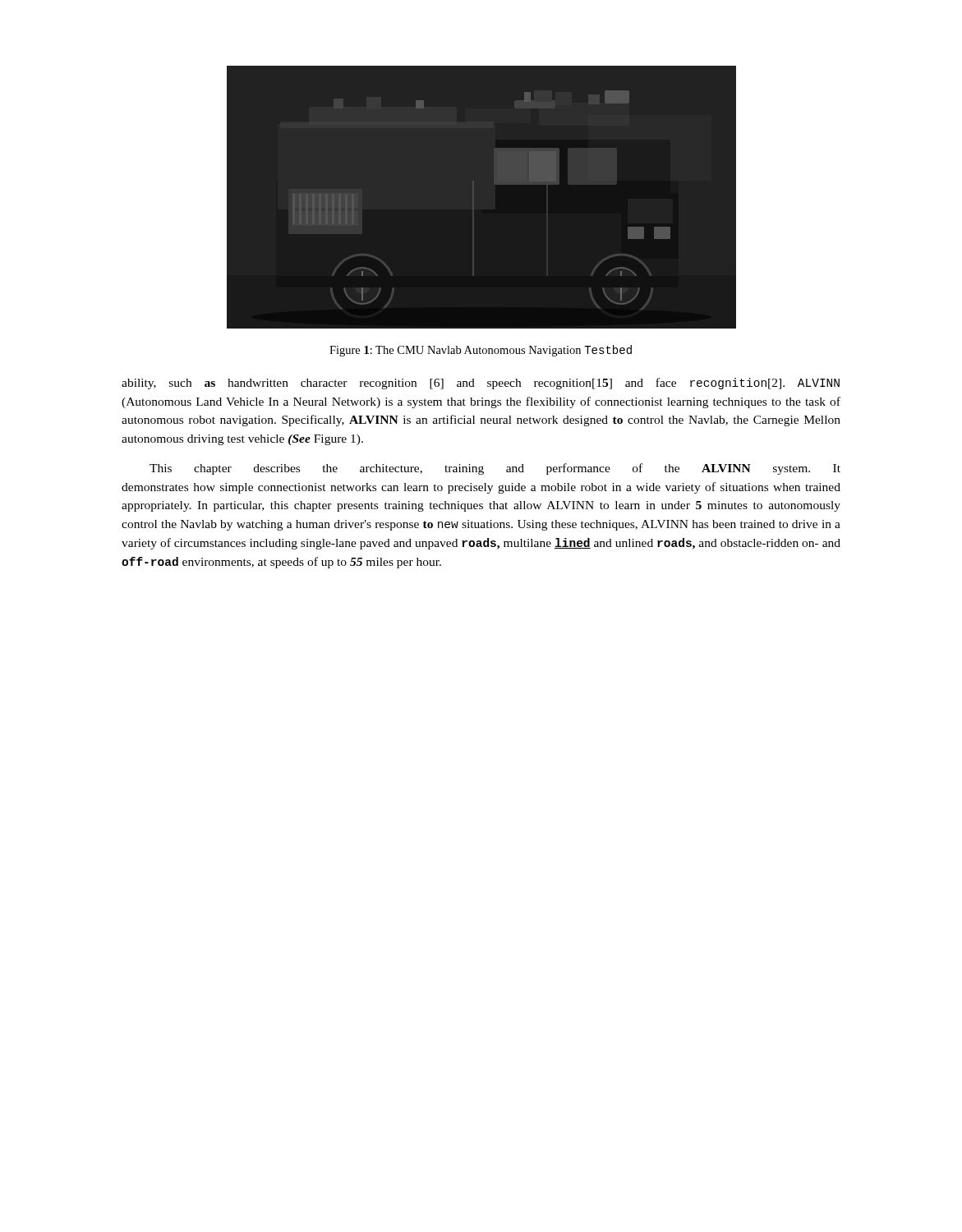Navigate to the element starting "ability, such as handwritten character"
The image size is (962, 1232).
481,410
